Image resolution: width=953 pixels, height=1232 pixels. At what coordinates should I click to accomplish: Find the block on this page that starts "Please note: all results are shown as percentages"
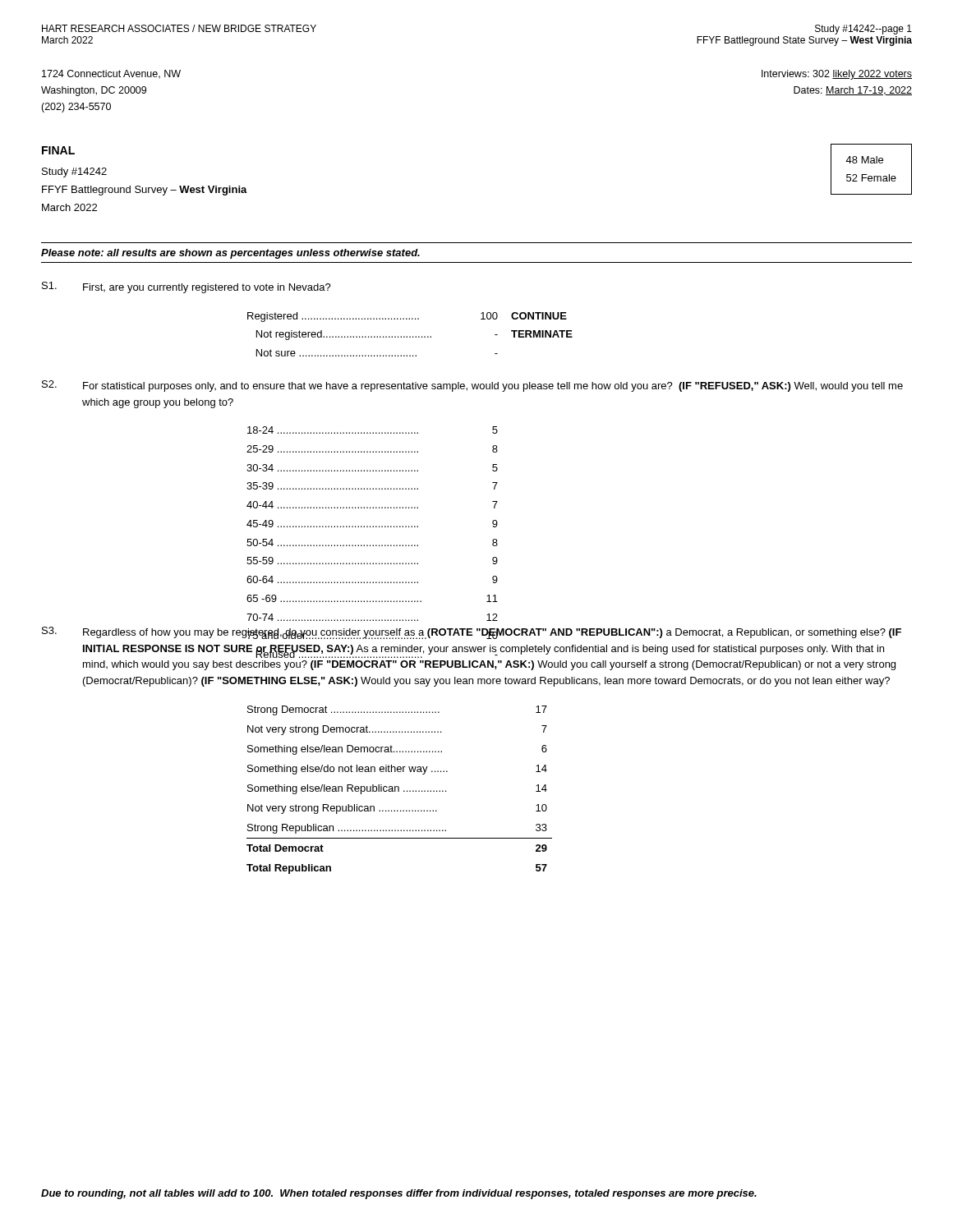coord(231,253)
